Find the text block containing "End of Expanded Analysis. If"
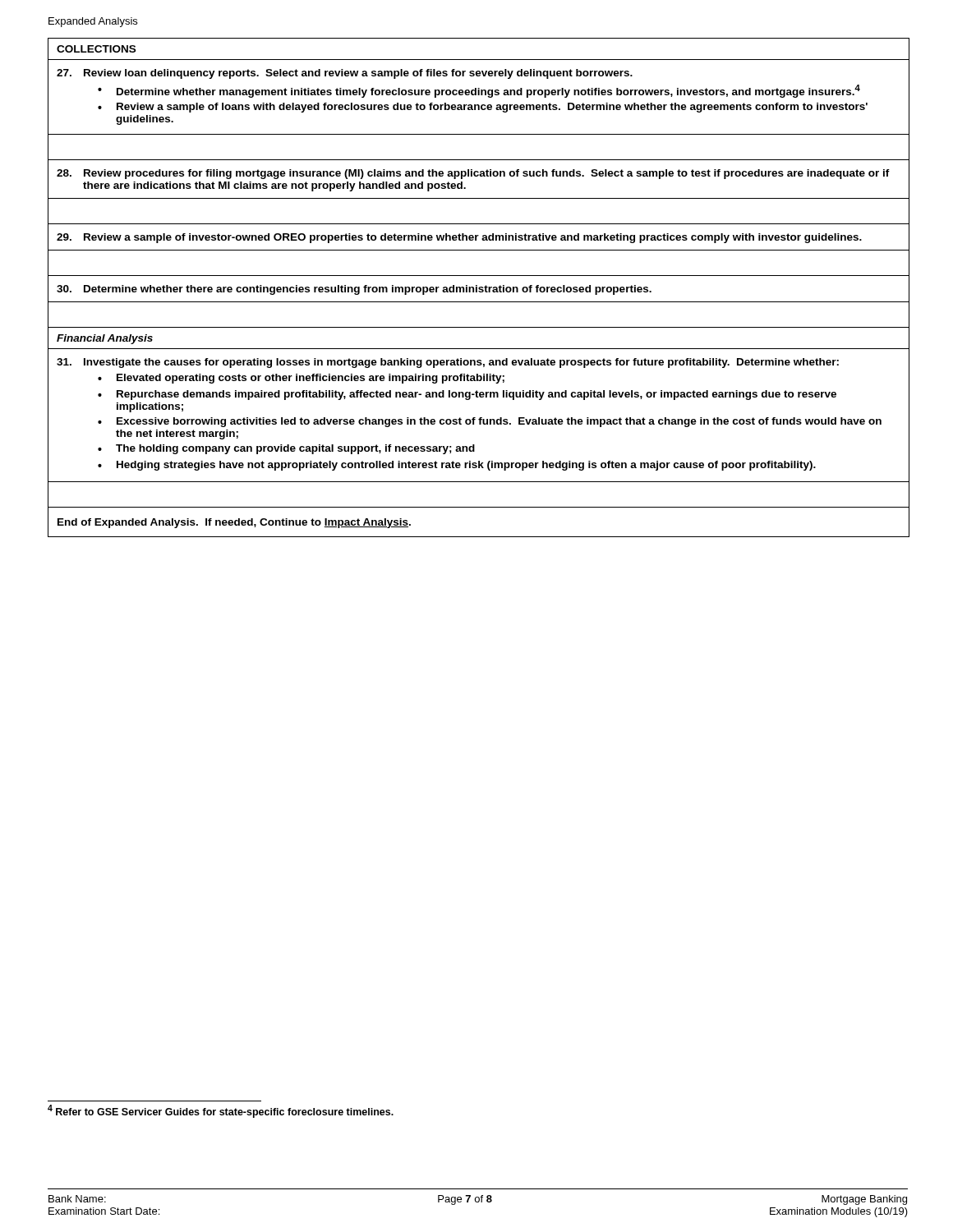This screenshot has width=953, height=1232. pyautogui.click(x=234, y=522)
